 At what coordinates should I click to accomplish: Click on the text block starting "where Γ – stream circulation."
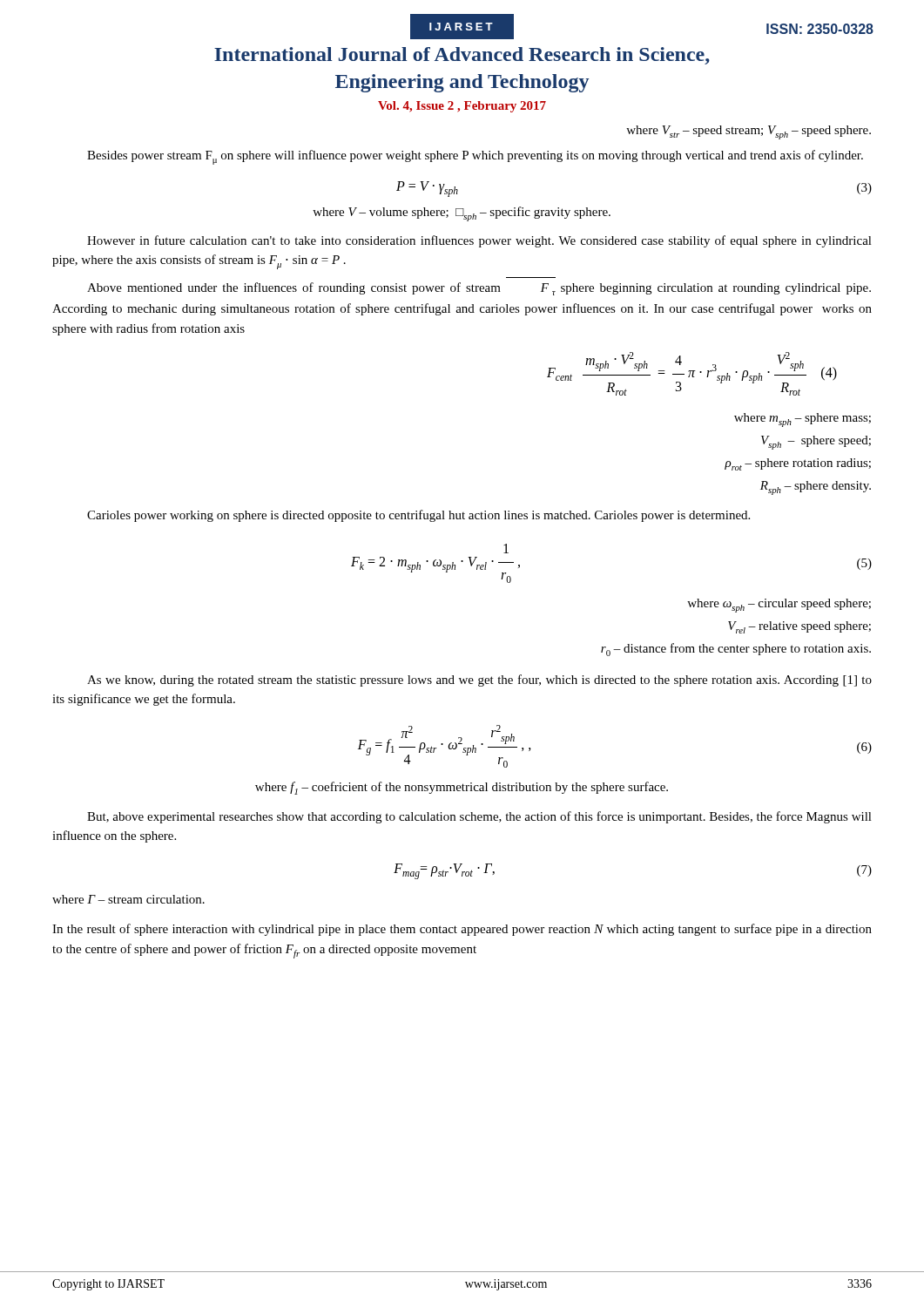coord(129,899)
